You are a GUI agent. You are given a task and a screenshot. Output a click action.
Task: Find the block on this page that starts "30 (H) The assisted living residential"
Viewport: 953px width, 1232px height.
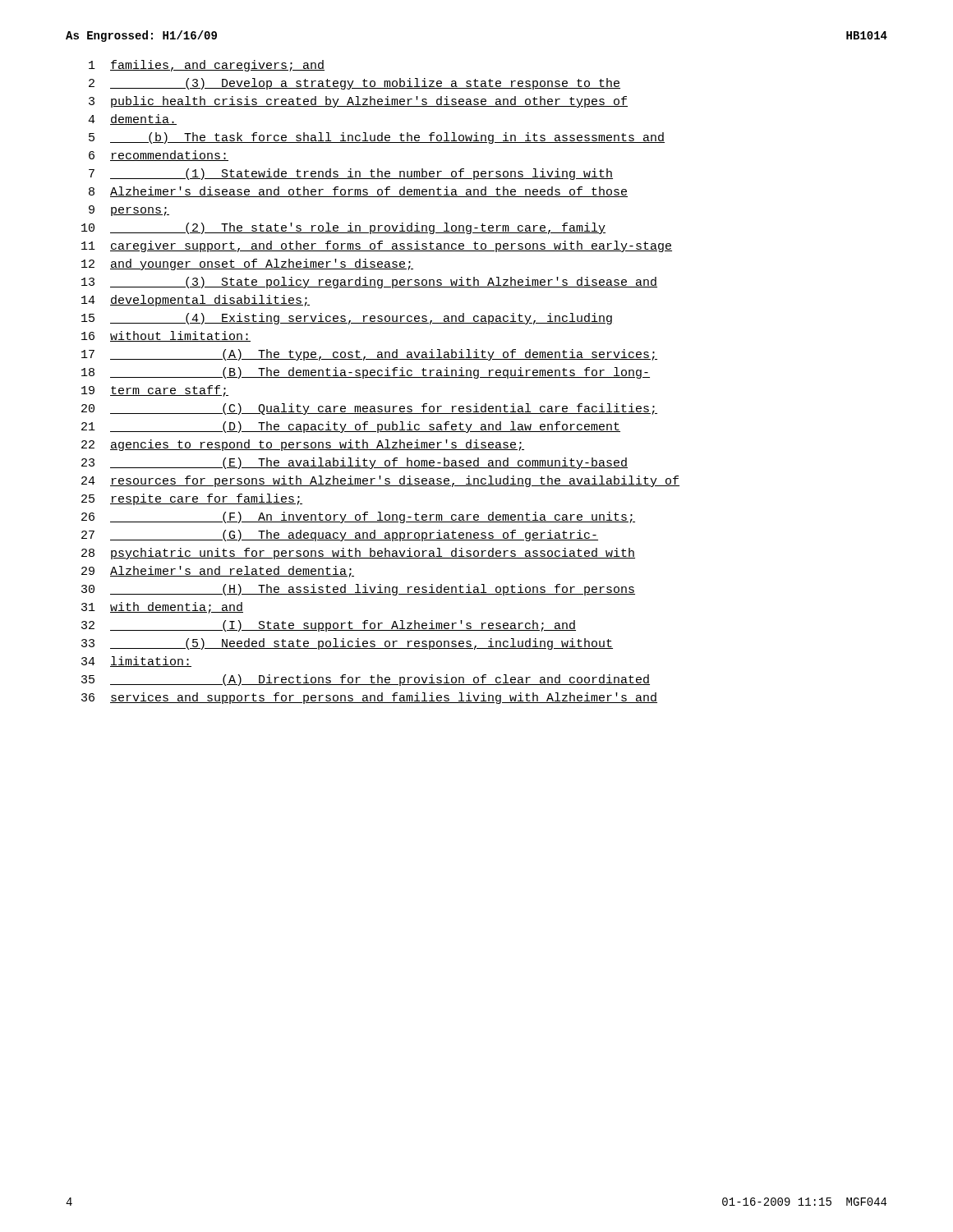350,590
